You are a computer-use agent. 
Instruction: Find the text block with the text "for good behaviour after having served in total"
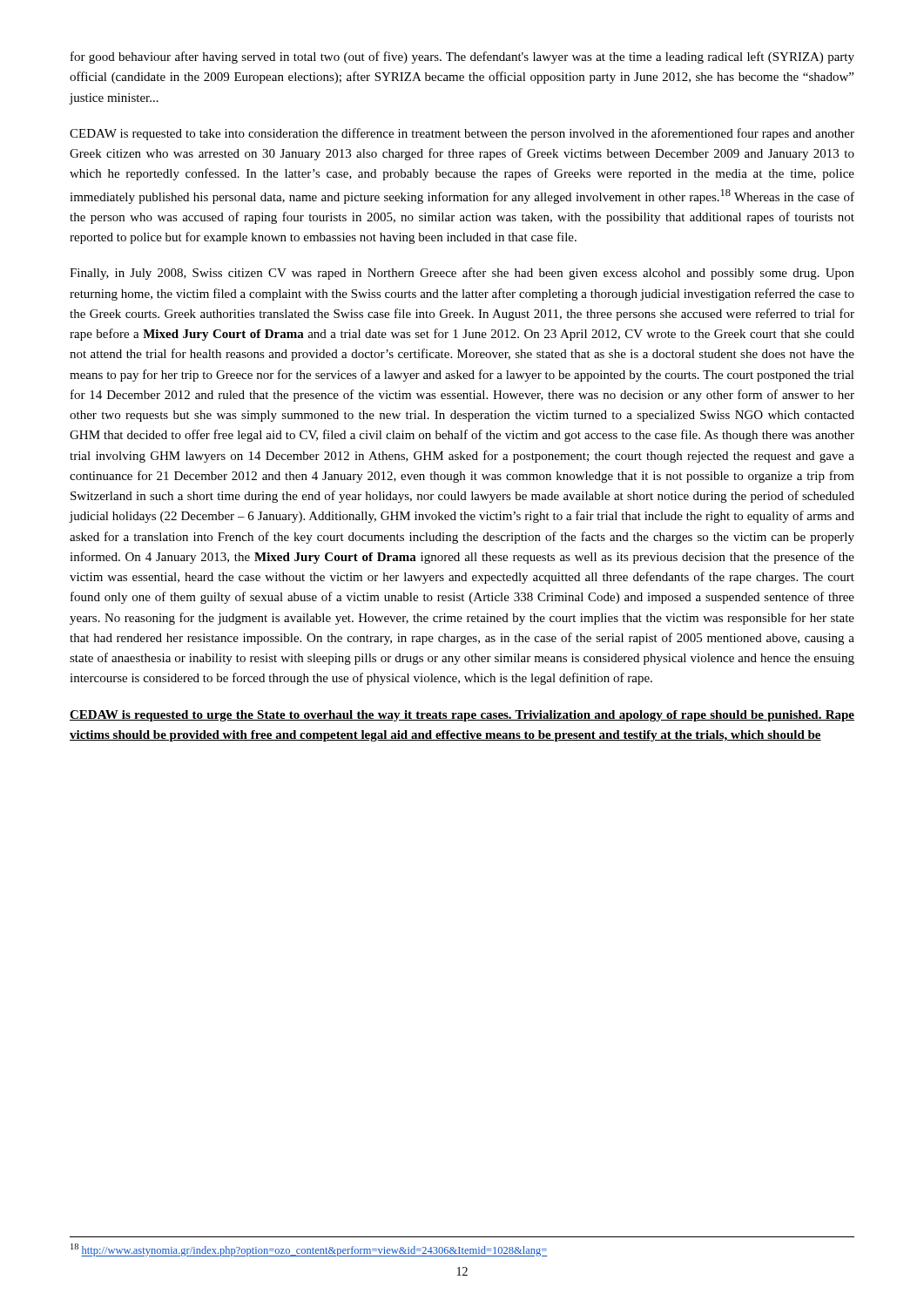[462, 77]
